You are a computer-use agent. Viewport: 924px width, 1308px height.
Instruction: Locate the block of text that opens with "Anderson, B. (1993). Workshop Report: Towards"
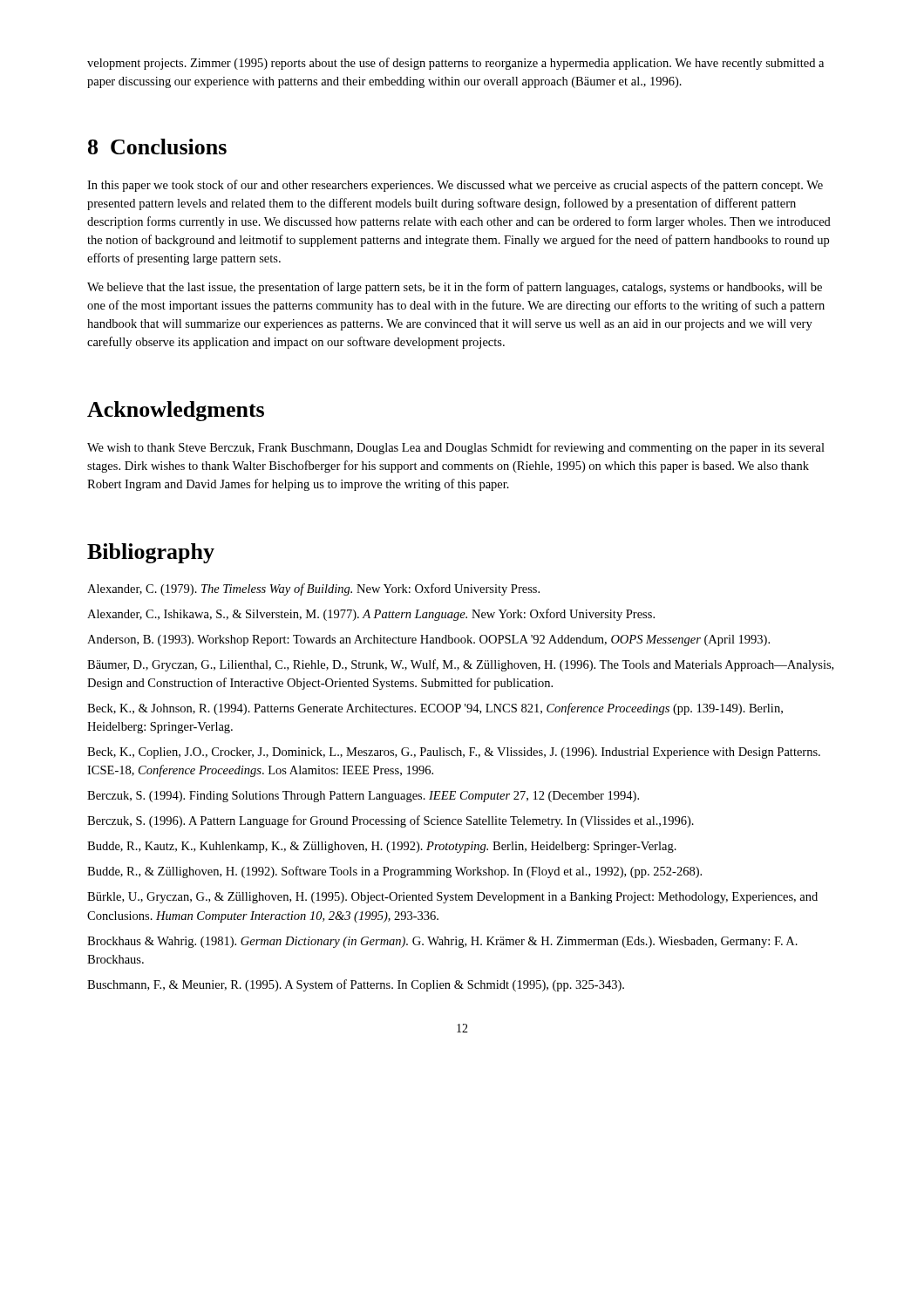429,639
